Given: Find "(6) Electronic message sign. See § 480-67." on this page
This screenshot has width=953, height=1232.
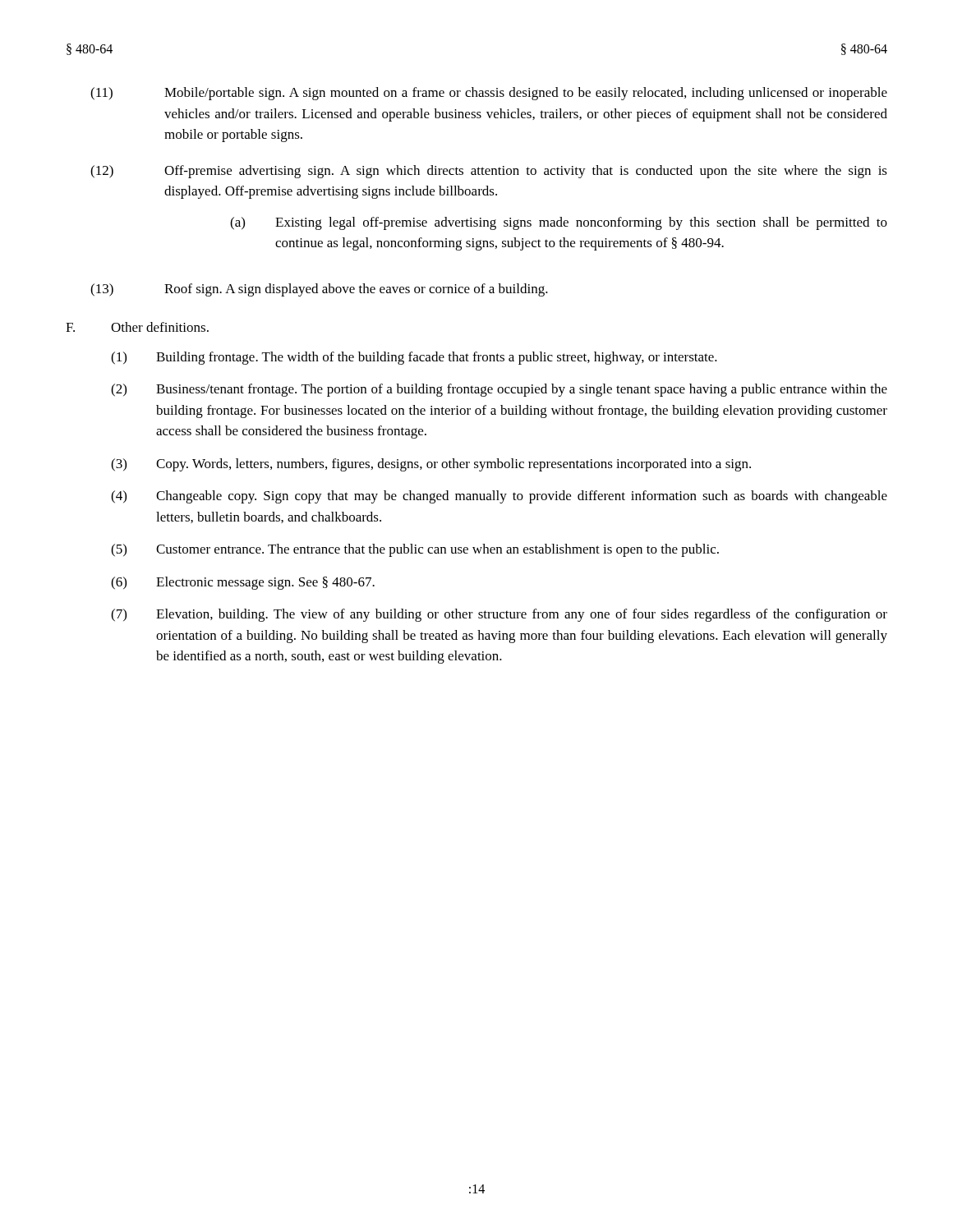Looking at the screenshot, I should coord(243,583).
